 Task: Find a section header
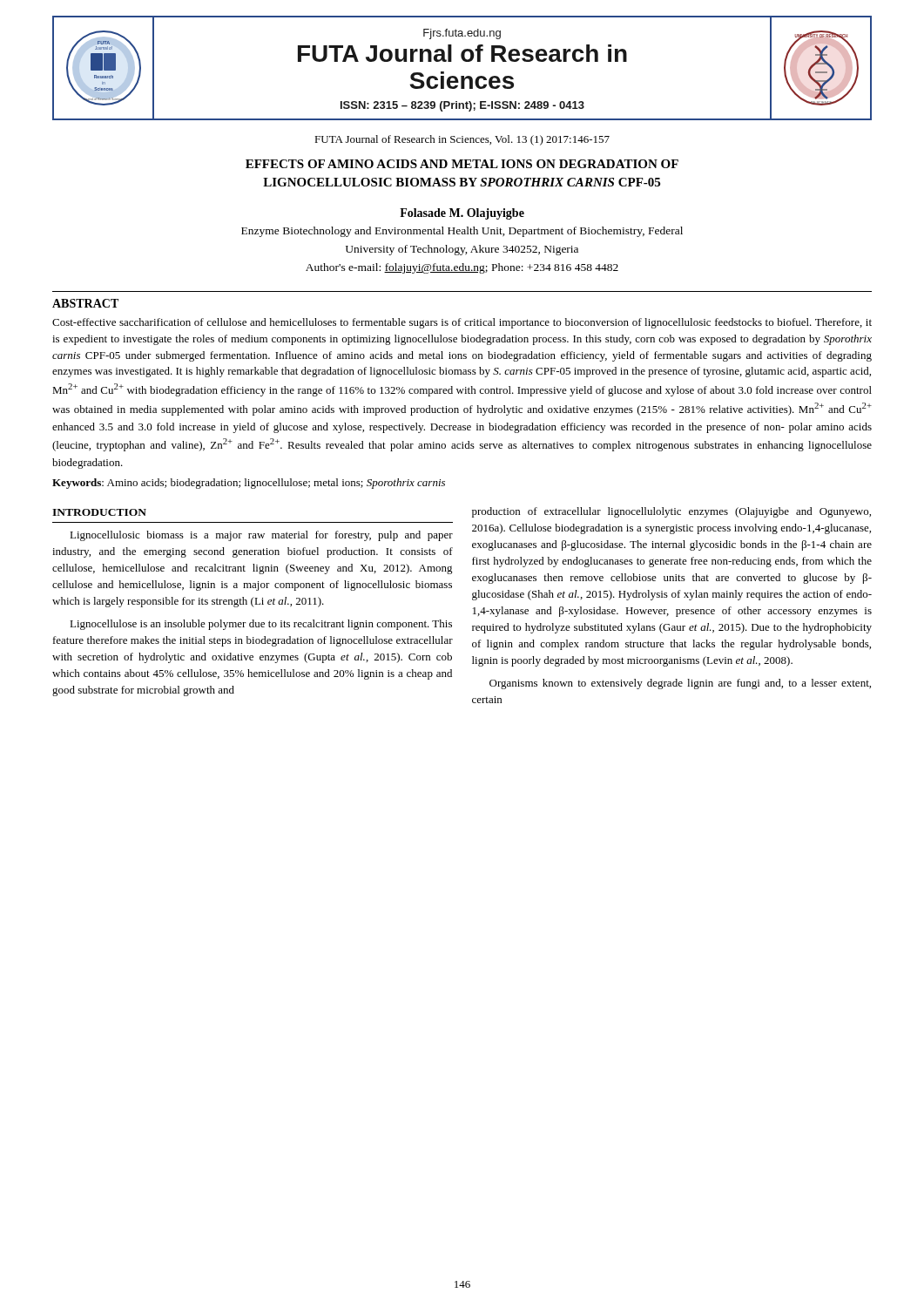tap(99, 512)
